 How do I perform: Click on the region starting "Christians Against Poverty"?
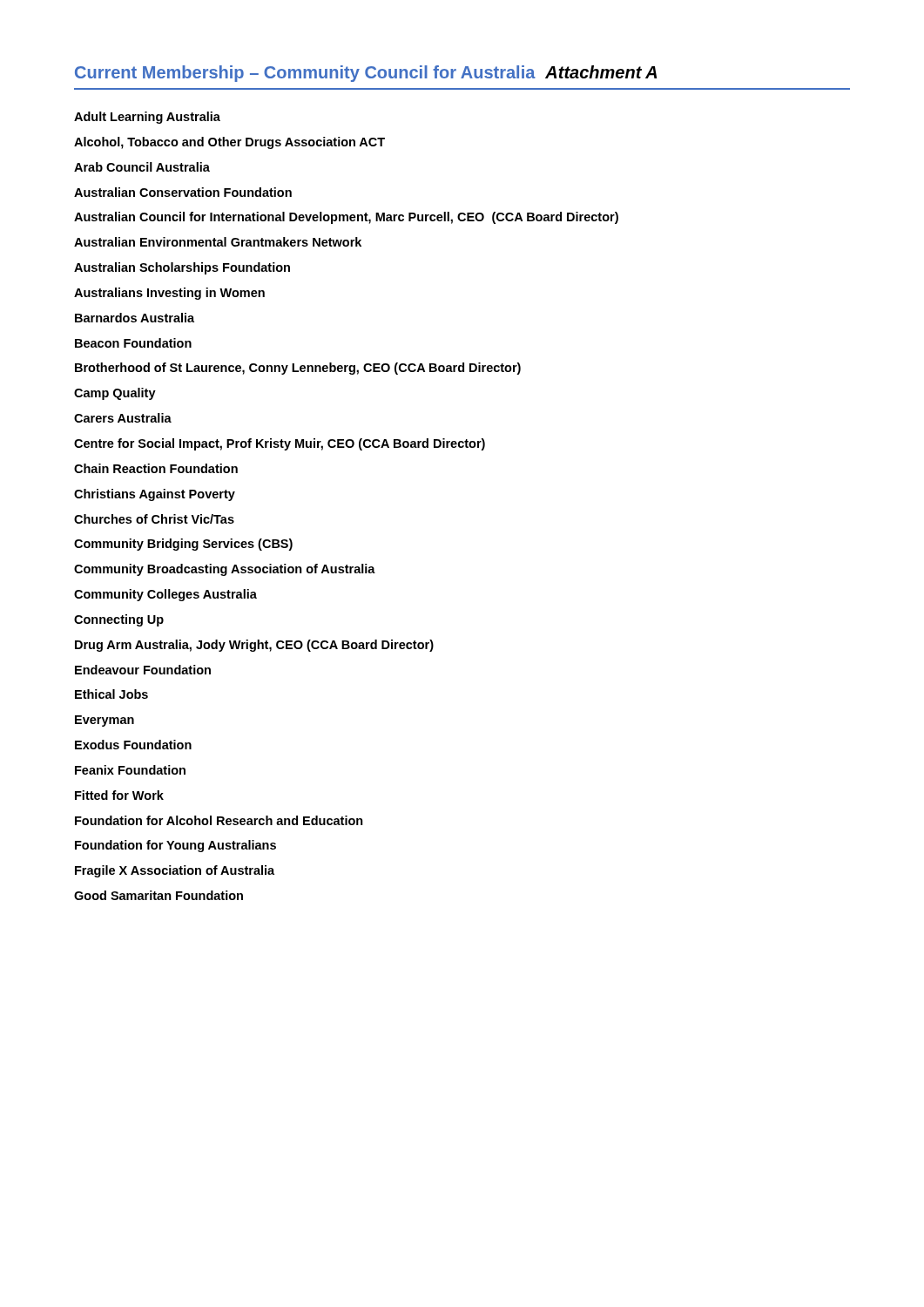[154, 494]
